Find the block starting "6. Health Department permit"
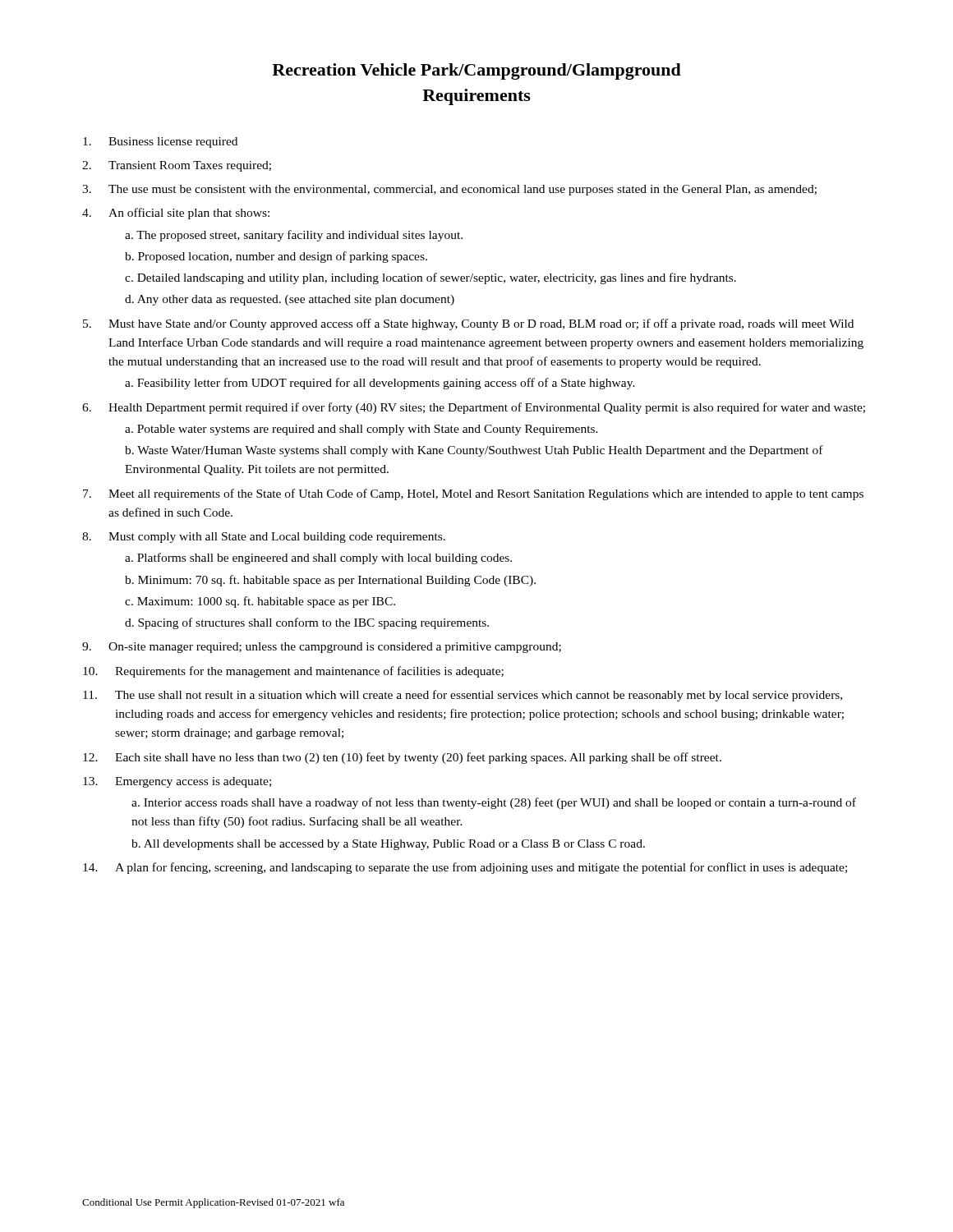This screenshot has height=1232, width=953. pos(476,438)
